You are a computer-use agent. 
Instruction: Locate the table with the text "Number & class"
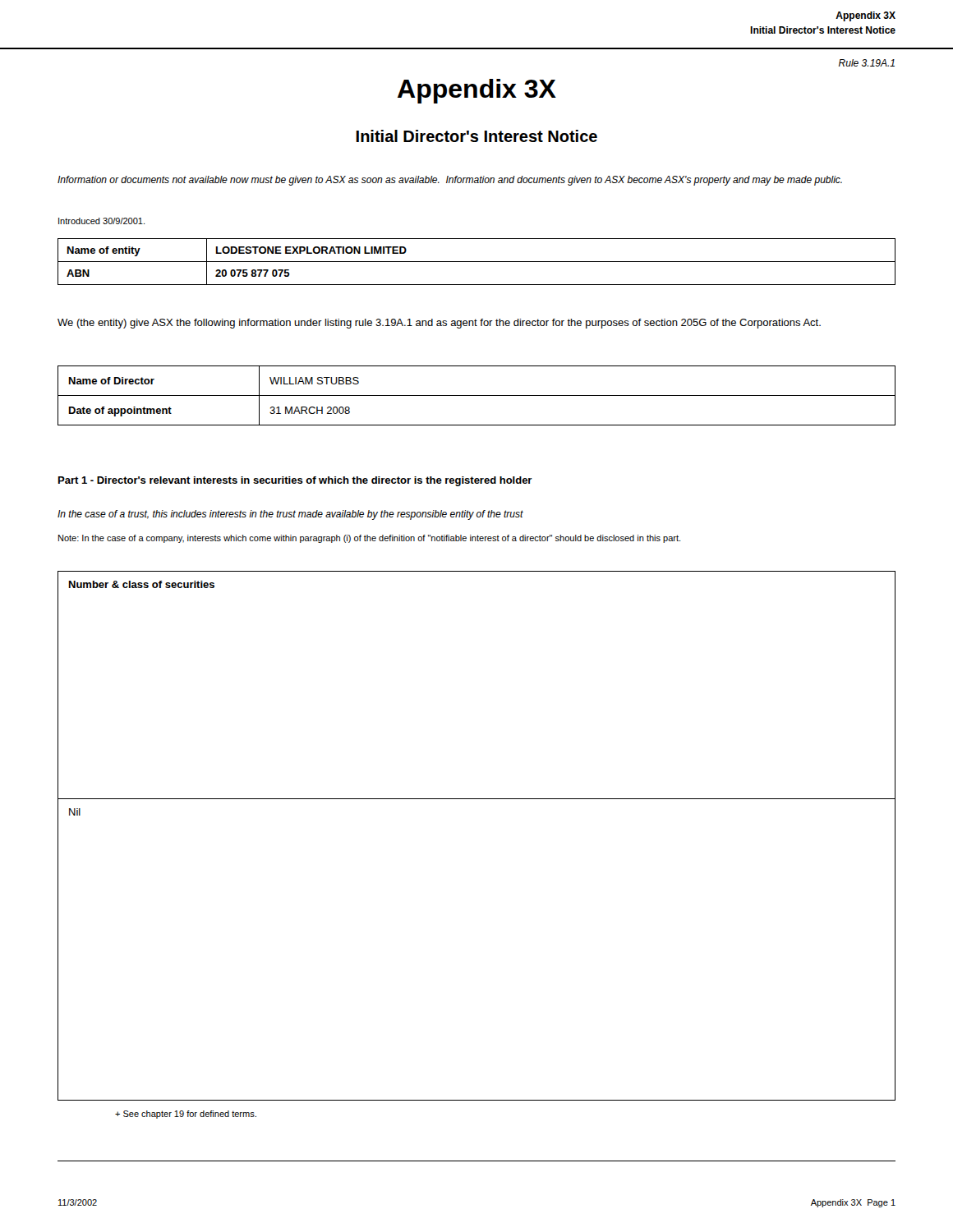pyautogui.click(x=476, y=836)
